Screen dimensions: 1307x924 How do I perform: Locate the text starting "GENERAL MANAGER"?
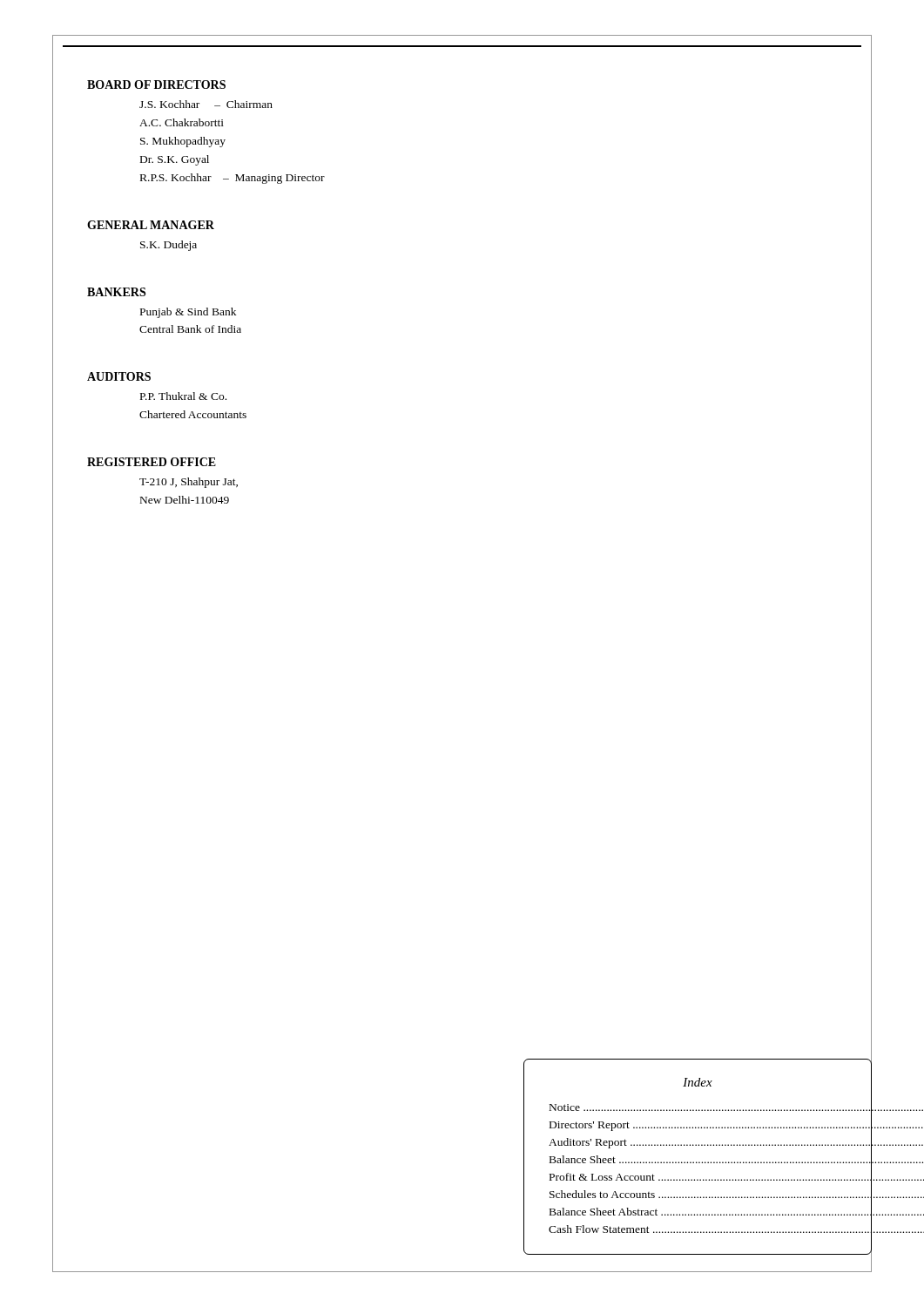[x=151, y=225]
